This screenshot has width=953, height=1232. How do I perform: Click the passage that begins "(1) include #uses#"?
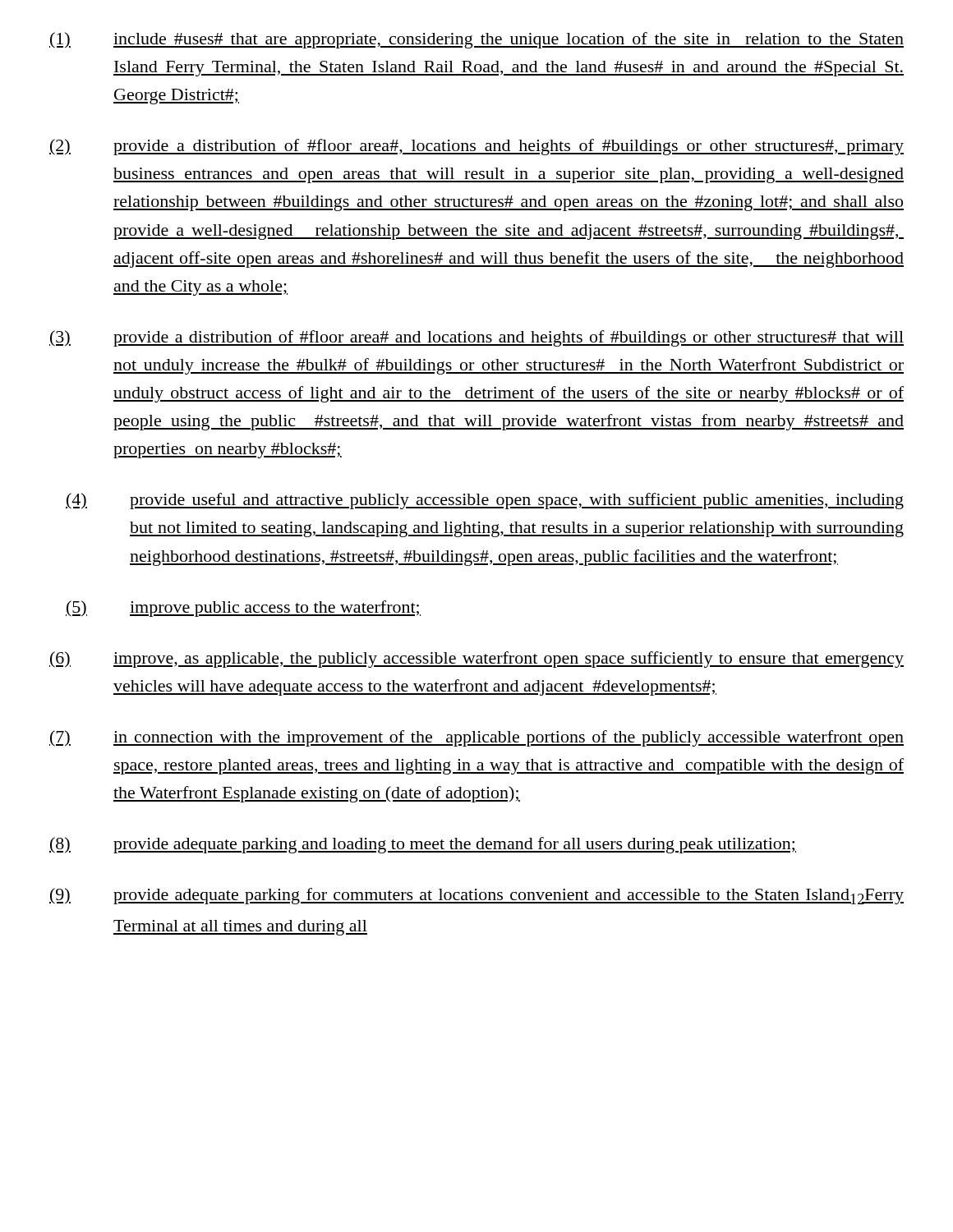click(x=476, y=67)
